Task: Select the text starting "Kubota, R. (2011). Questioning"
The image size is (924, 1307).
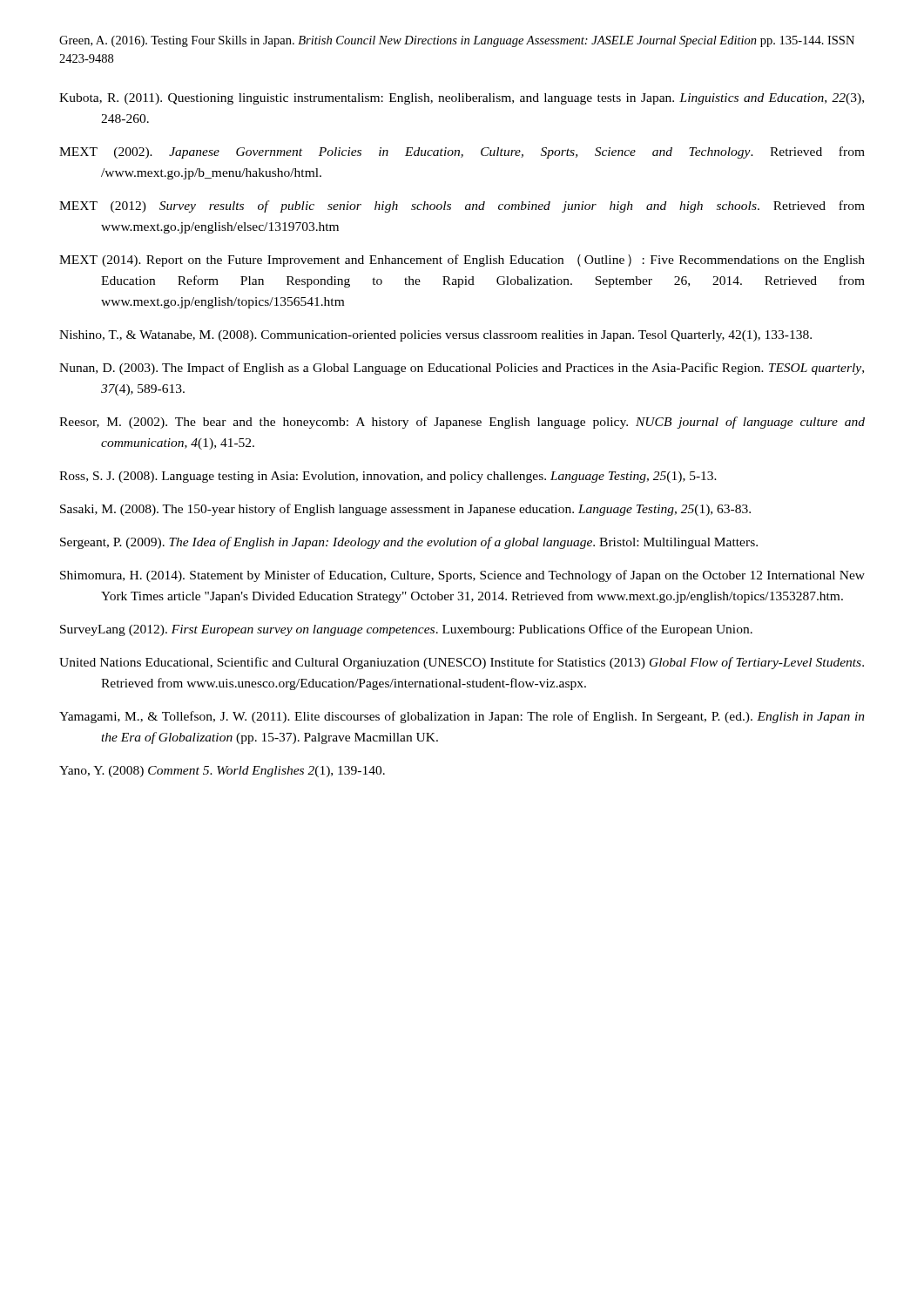Action: (x=462, y=108)
